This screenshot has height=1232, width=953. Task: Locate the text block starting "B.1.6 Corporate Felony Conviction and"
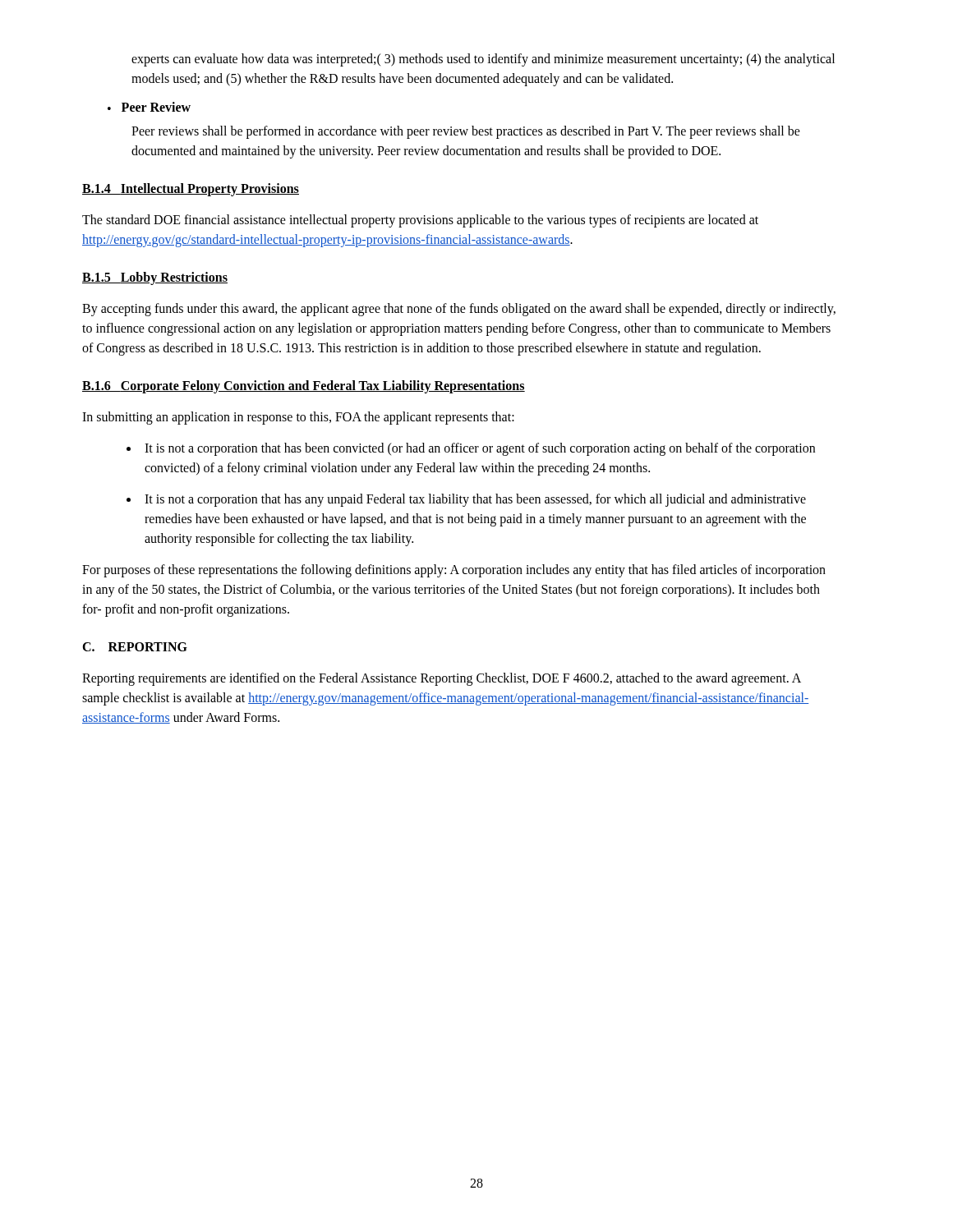pos(460,386)
